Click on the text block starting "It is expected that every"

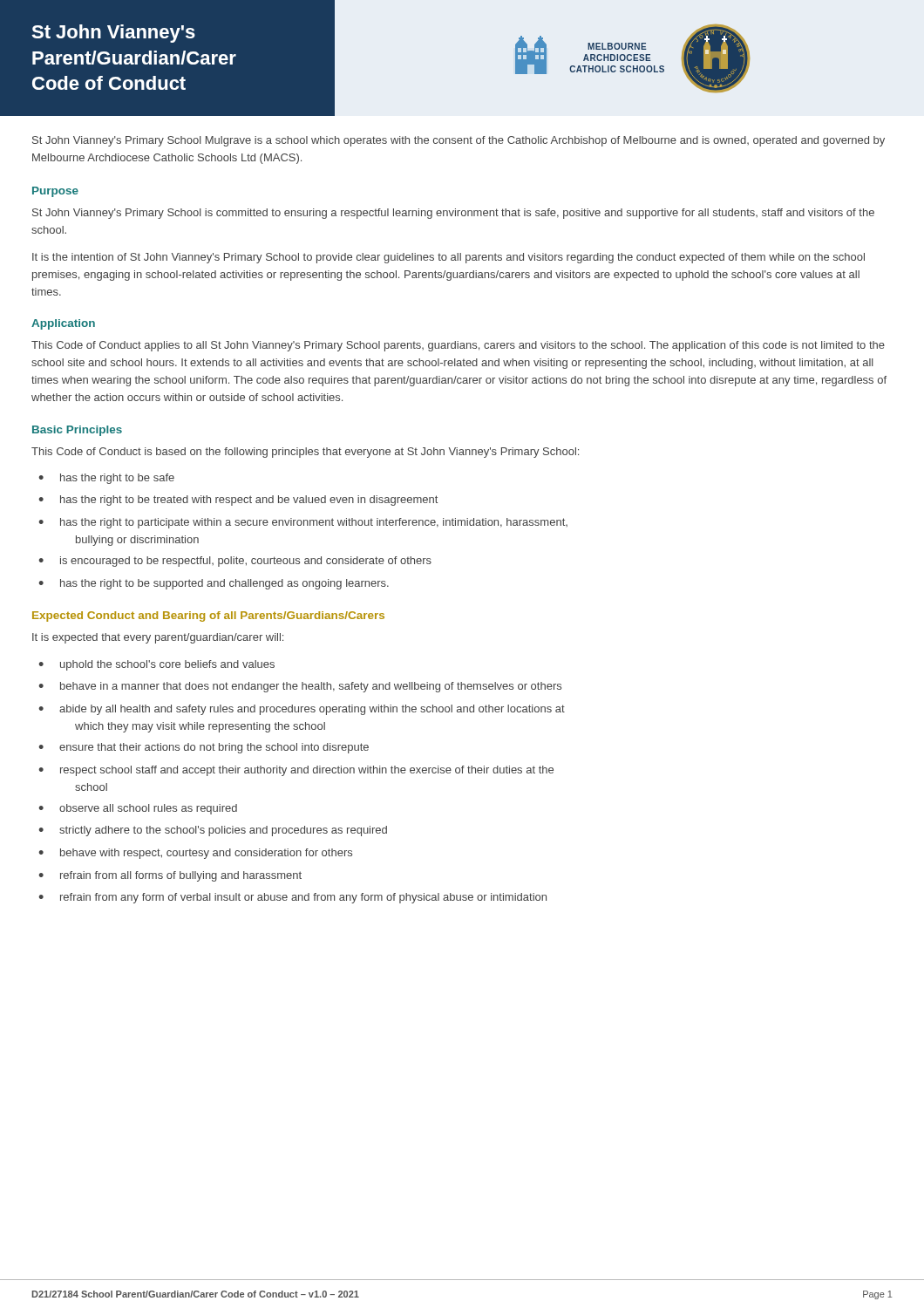point(158,637)
